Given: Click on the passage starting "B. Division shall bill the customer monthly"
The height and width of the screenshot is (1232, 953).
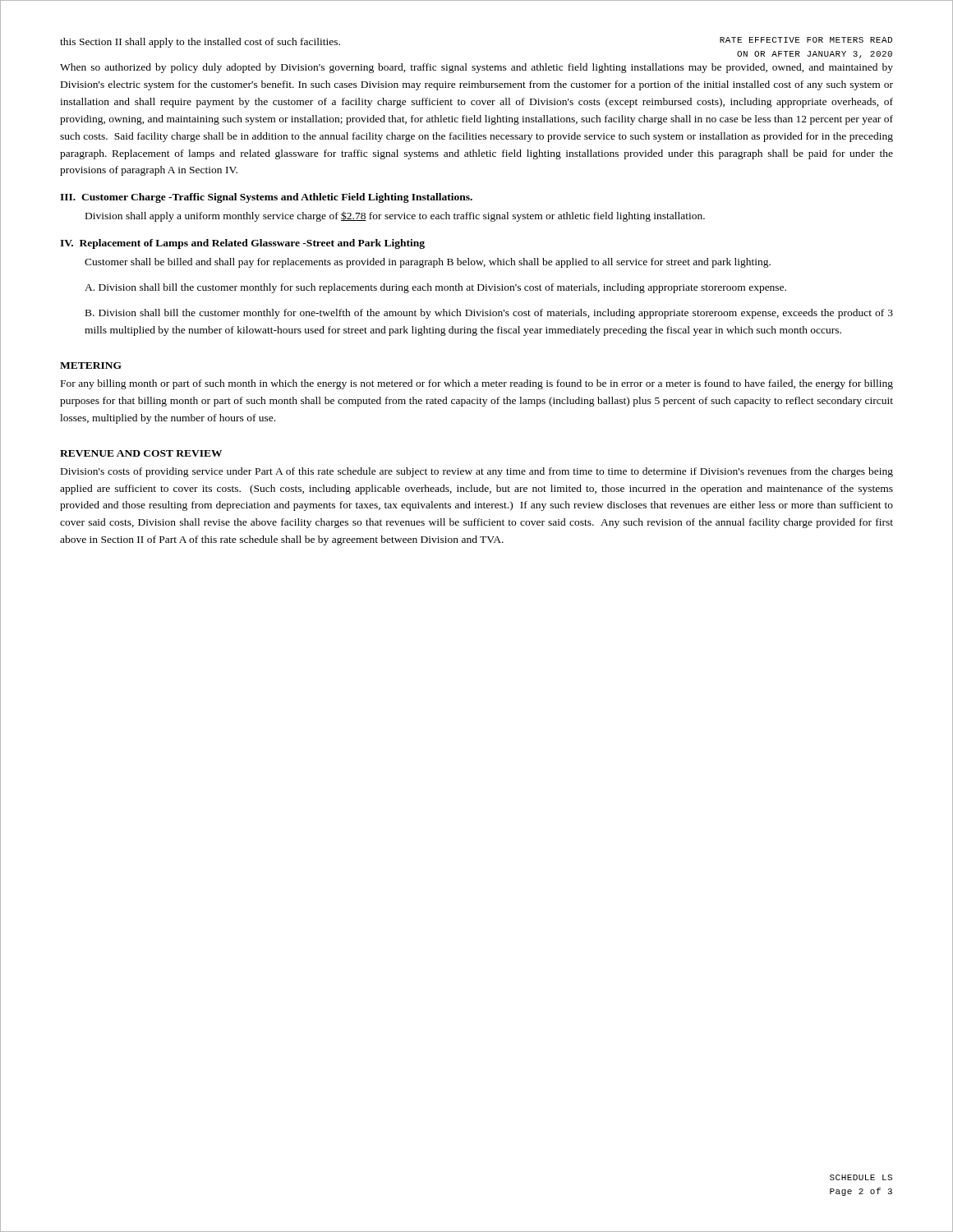Looking at the screenshot, I should (x=489, y=321).
